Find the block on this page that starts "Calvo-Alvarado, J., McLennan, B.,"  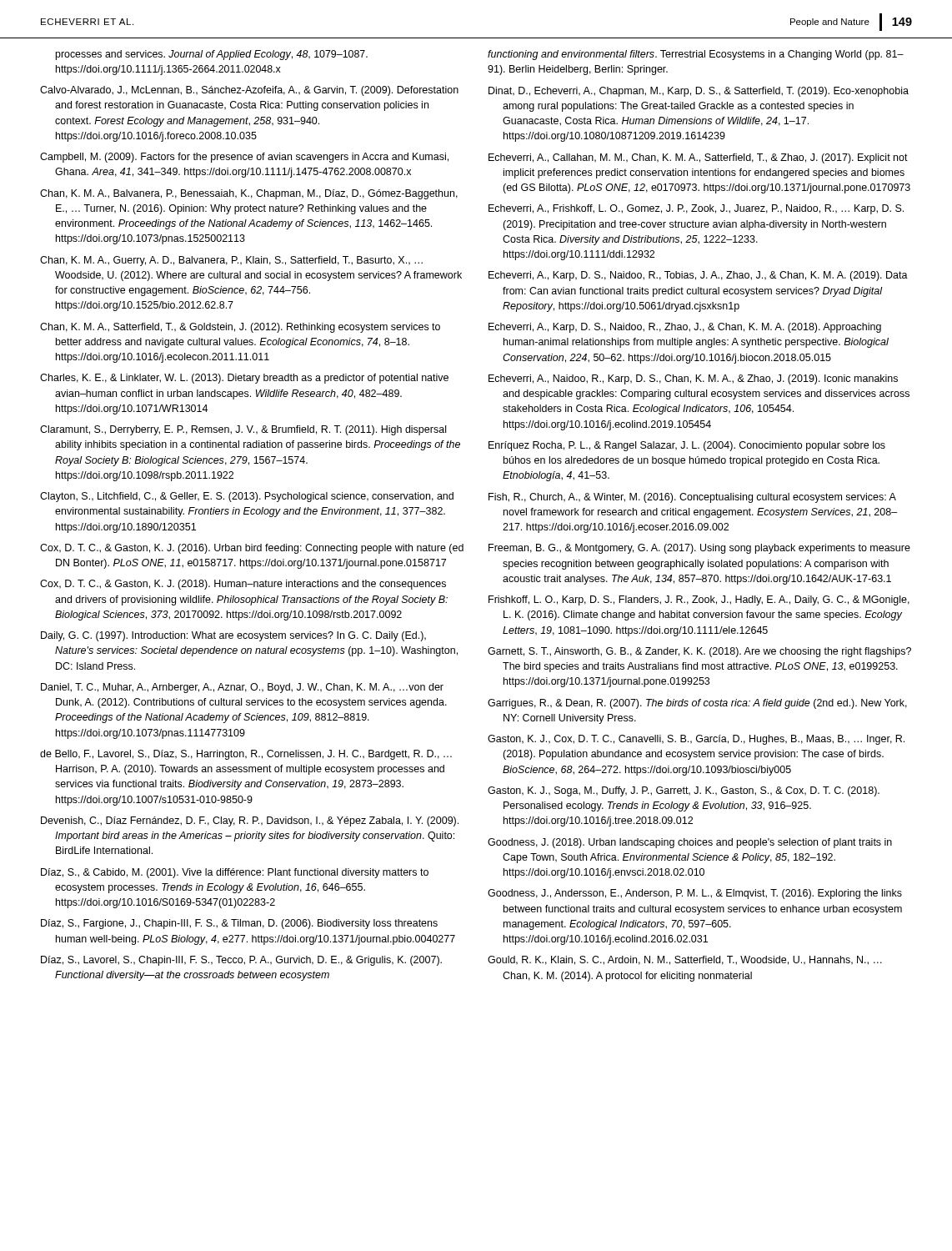[x=249, y=113]
